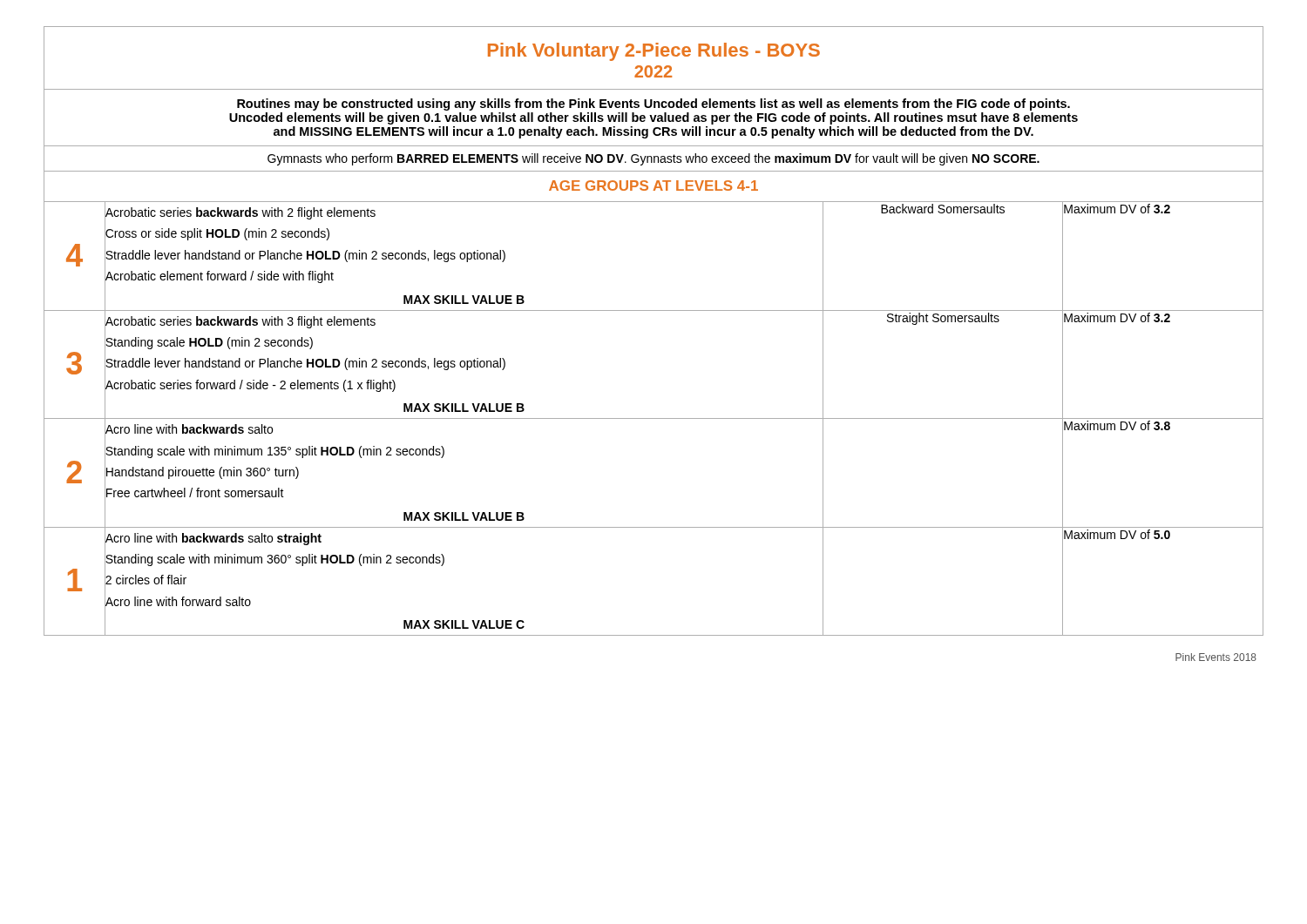The height and width of the screenshot is (924, 1307).
Task: Point to the block beginning "Uncoded elements will be given"
Action: click(654, 118)
